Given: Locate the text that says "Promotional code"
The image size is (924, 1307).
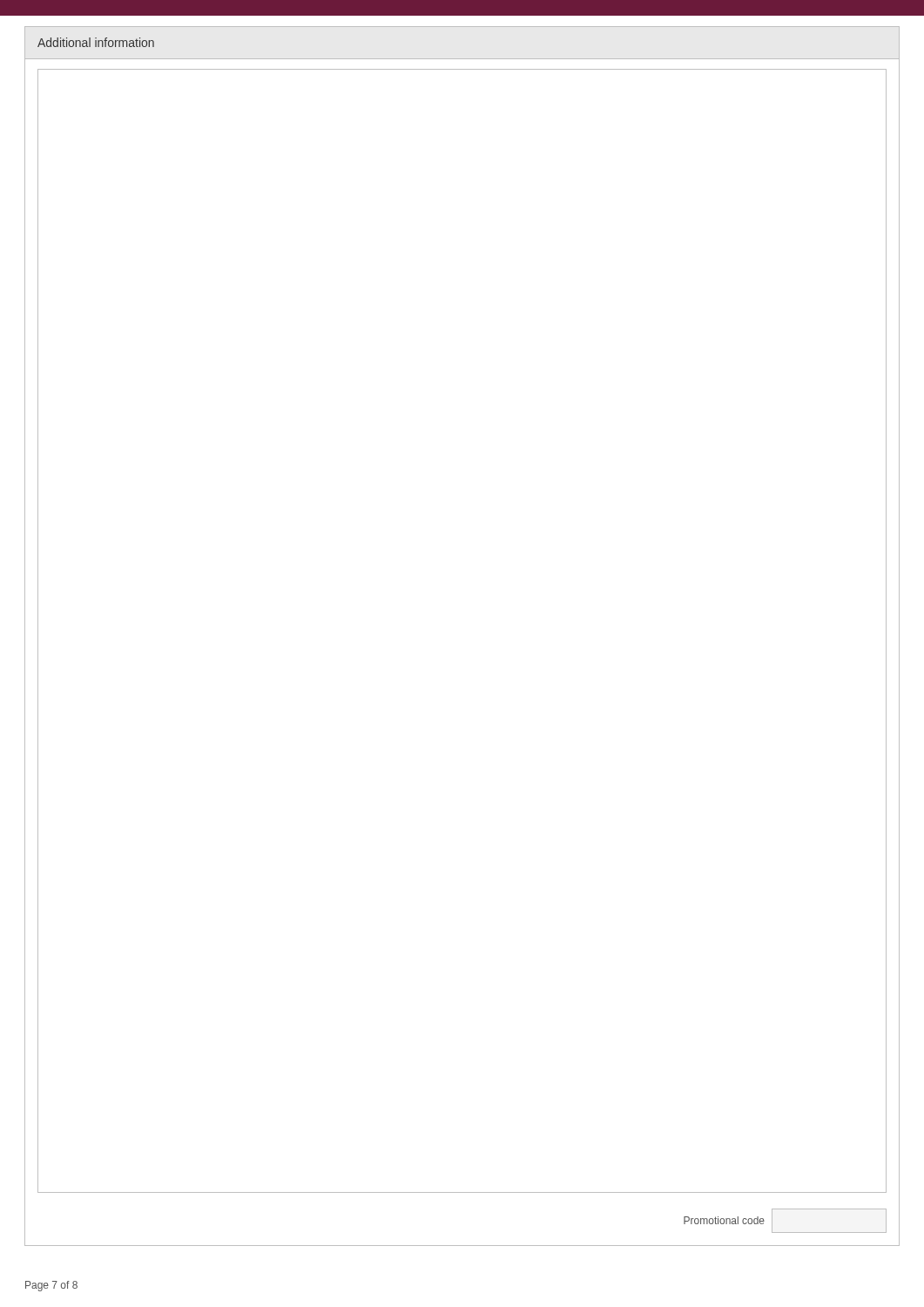Looking at the screenshot, I should [x=785, y=1221].
